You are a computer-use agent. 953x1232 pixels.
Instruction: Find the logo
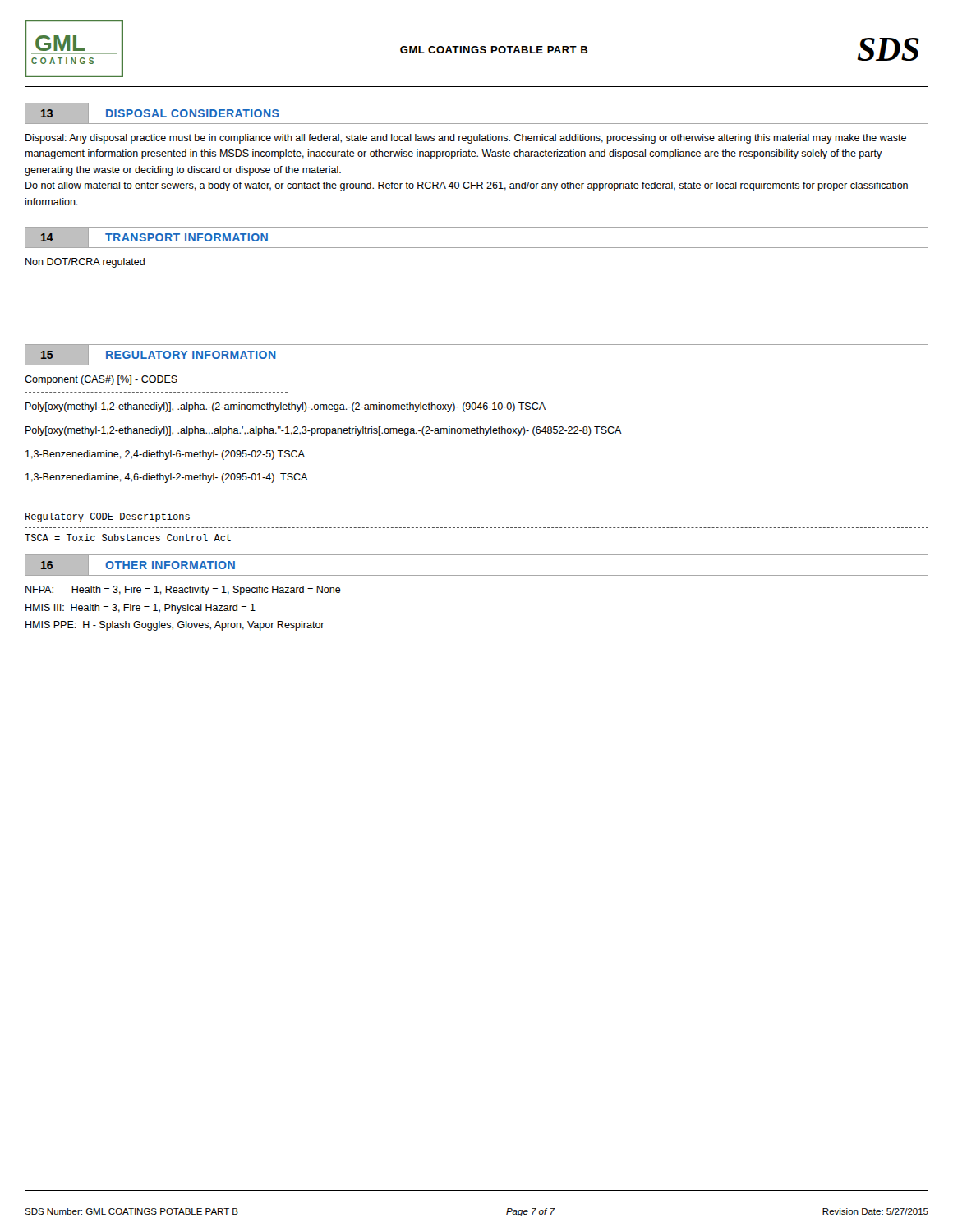point(78,49)
